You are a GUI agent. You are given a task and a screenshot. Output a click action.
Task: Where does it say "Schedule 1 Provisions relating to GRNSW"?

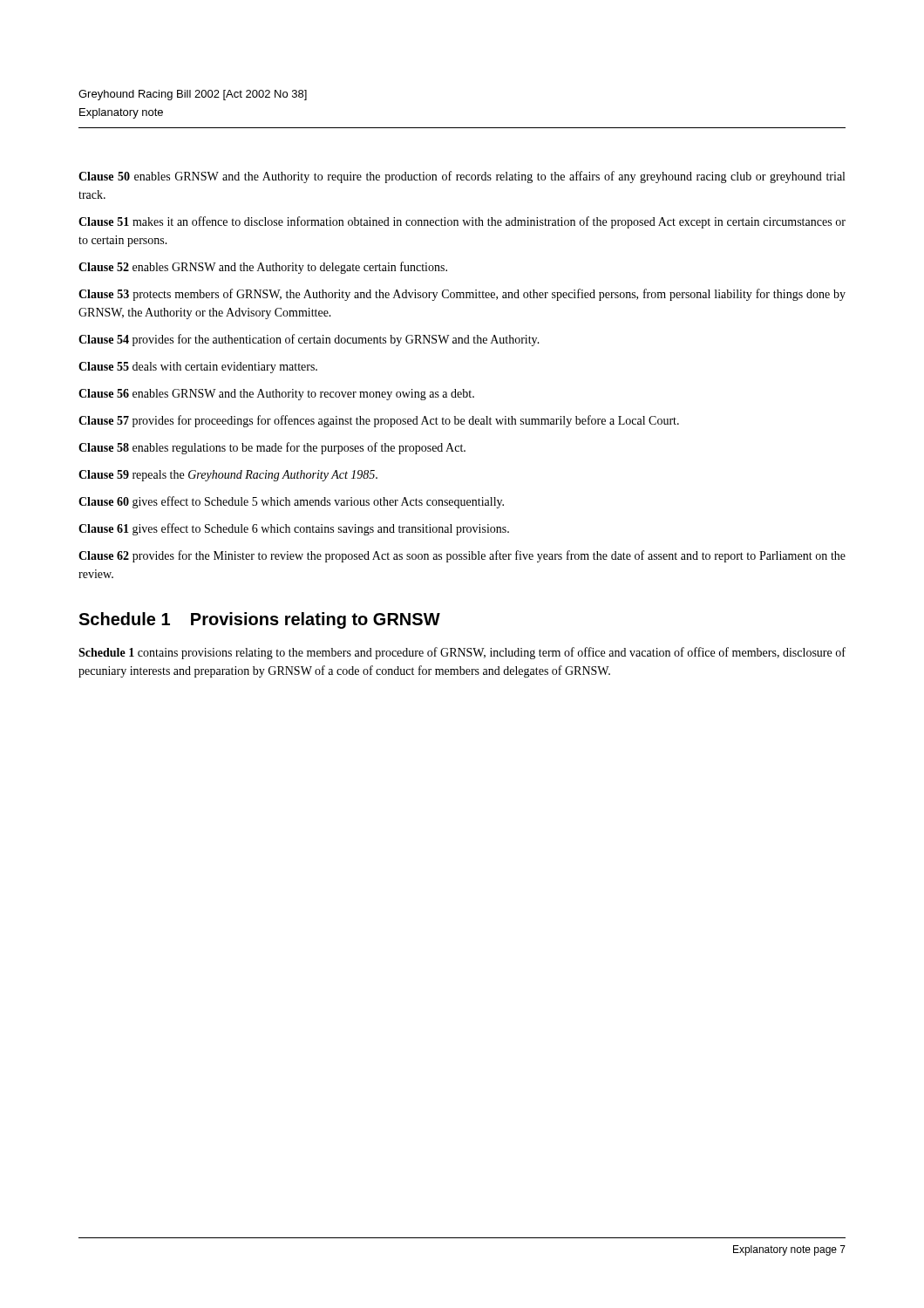click(x=259, y=620)
